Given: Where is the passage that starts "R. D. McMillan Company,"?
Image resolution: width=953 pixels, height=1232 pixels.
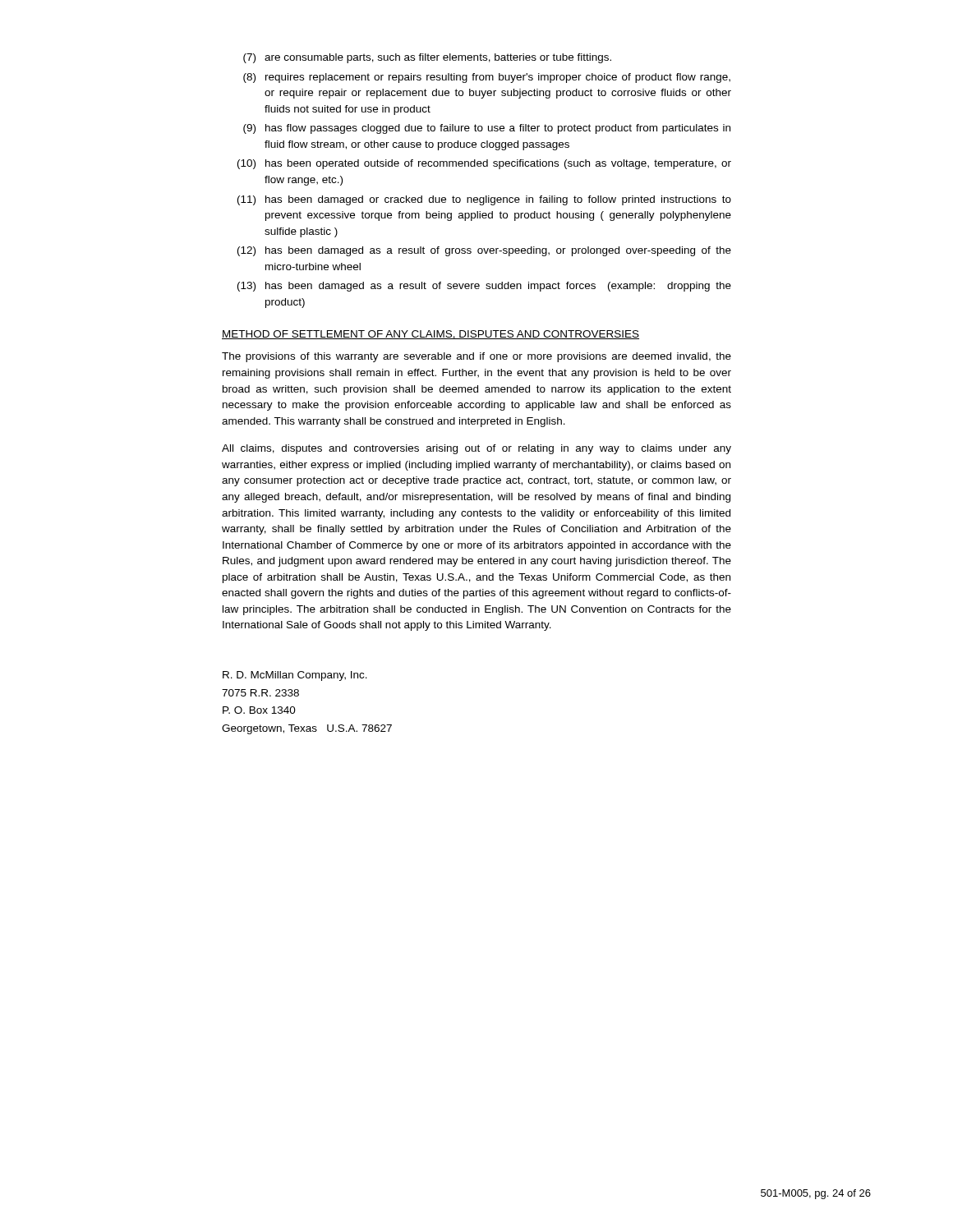Looking at the screenshot, I should [307, 701].
